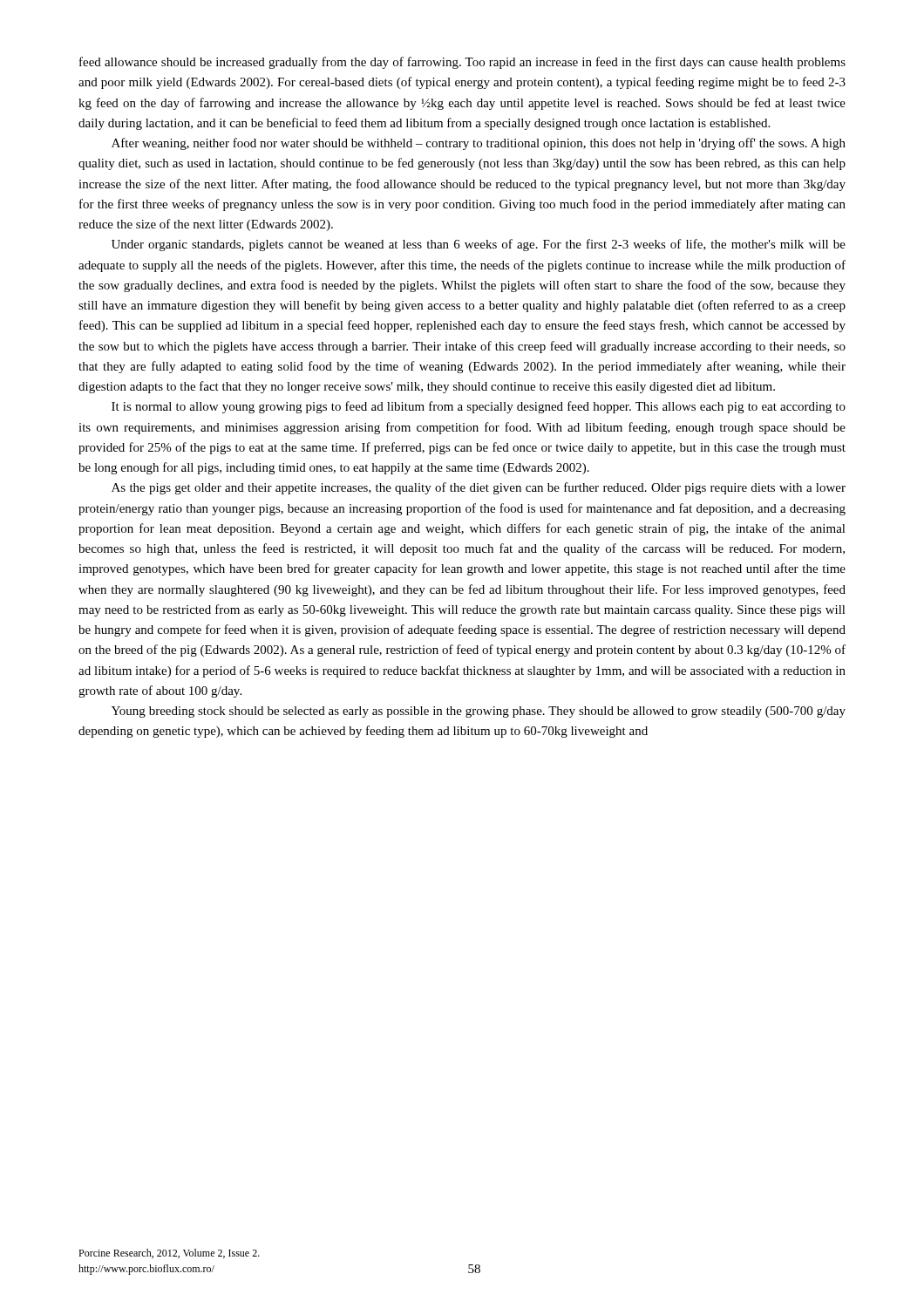Point to the element starting "feed allowance should be increased"
Viewport: 924px width, 1308px height.
point(462,397)
